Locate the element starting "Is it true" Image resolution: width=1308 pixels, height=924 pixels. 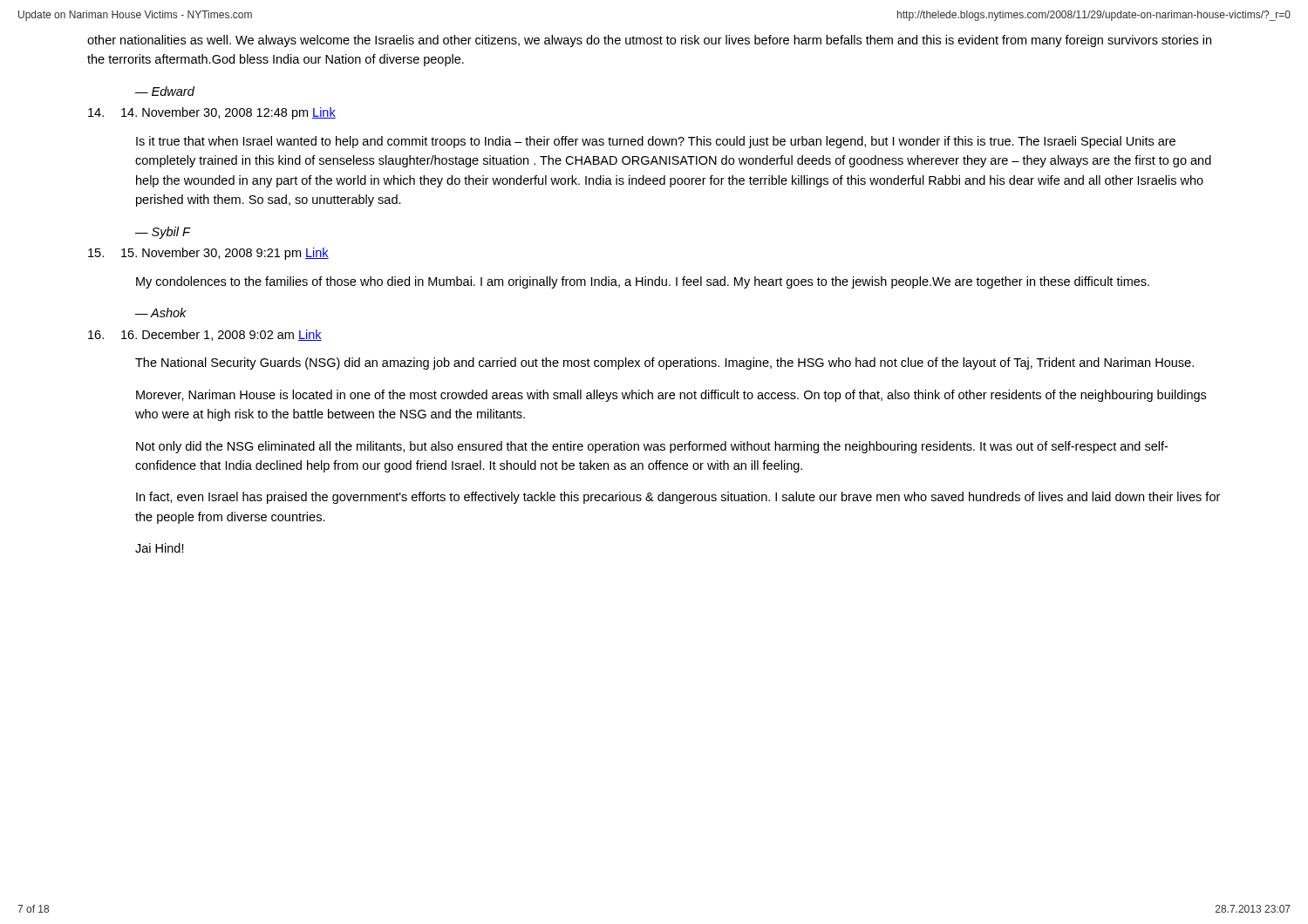pos(673,171)
